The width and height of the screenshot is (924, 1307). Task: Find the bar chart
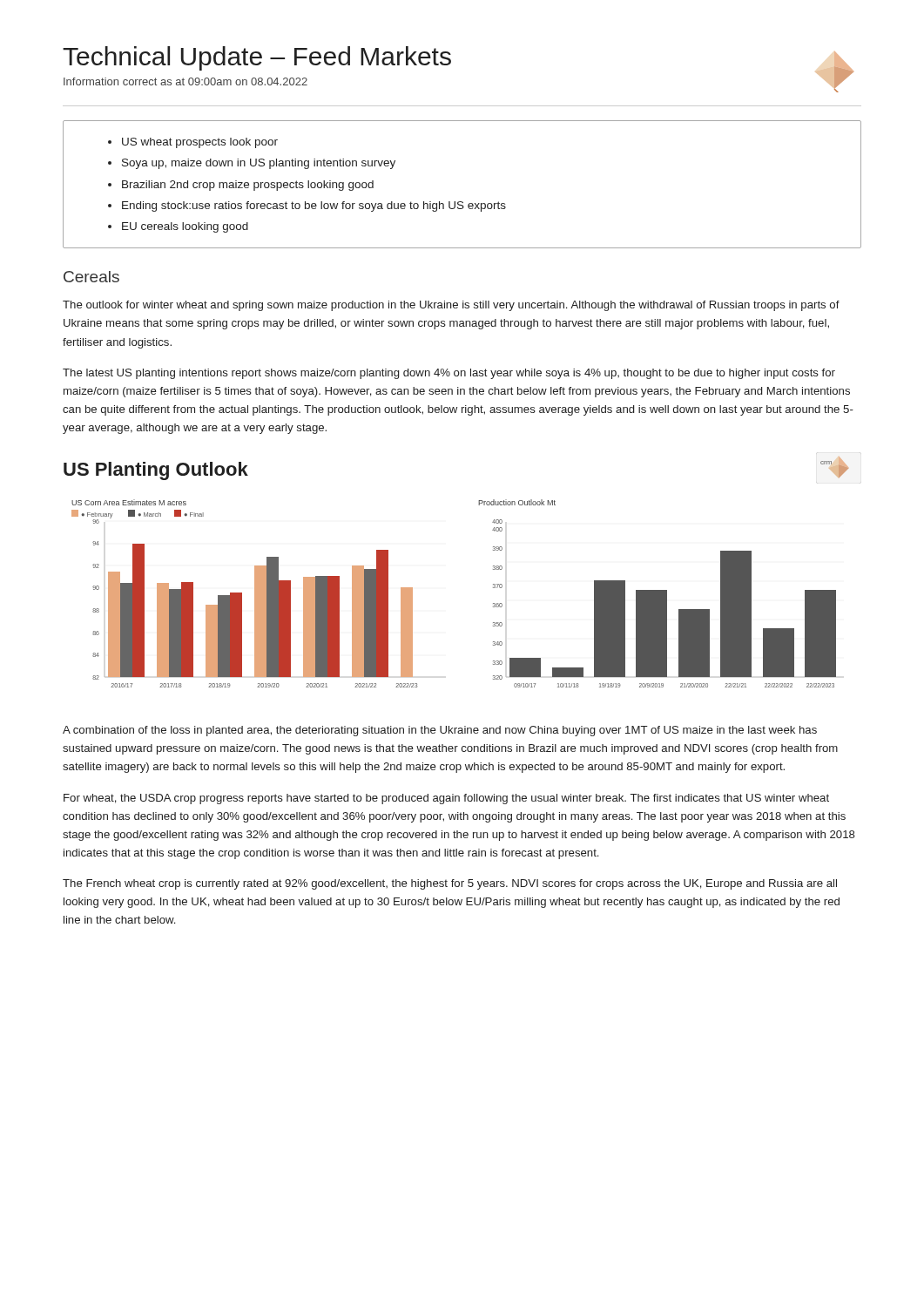665,599
